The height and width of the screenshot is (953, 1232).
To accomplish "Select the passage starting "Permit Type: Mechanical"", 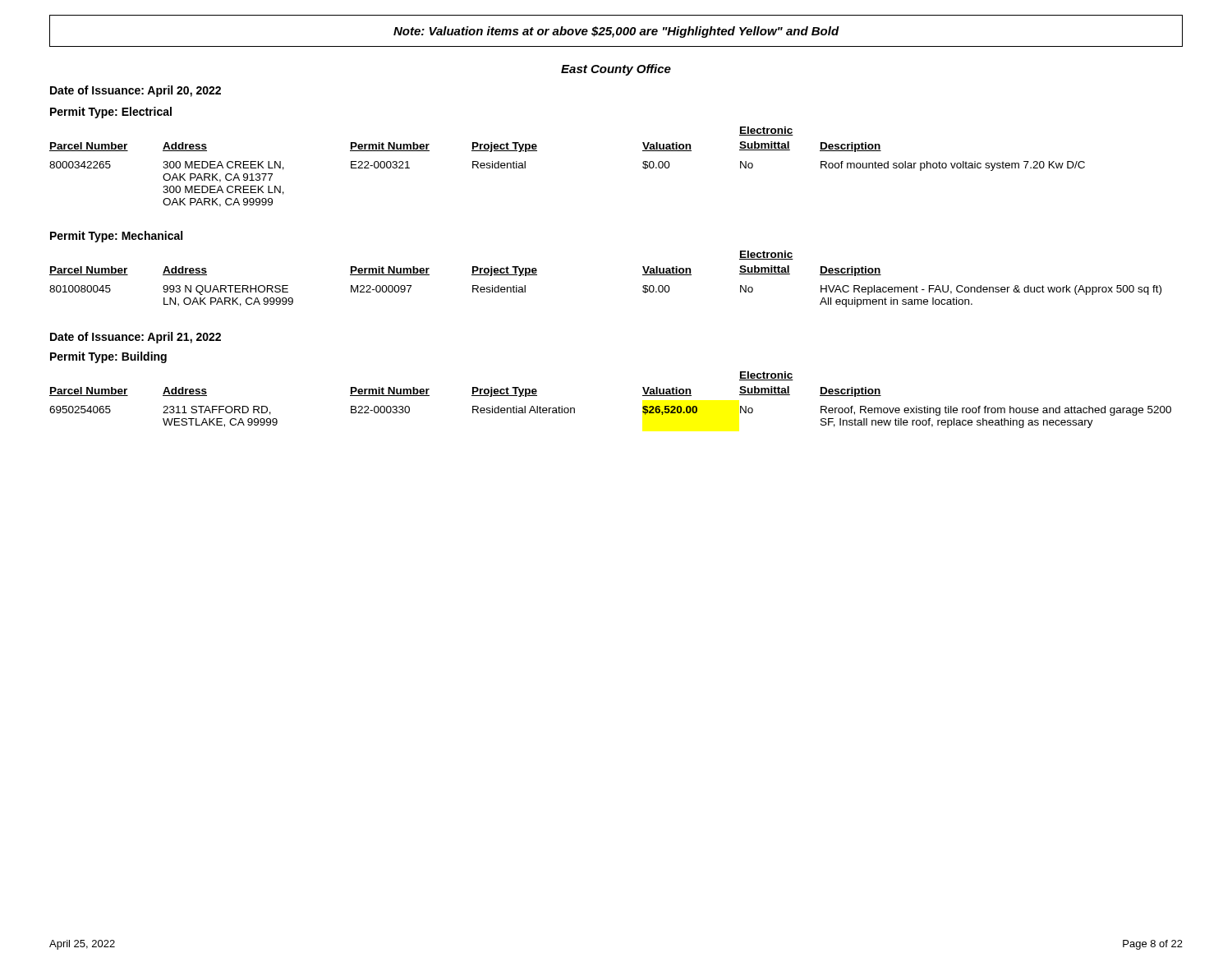I will point(116,236).
